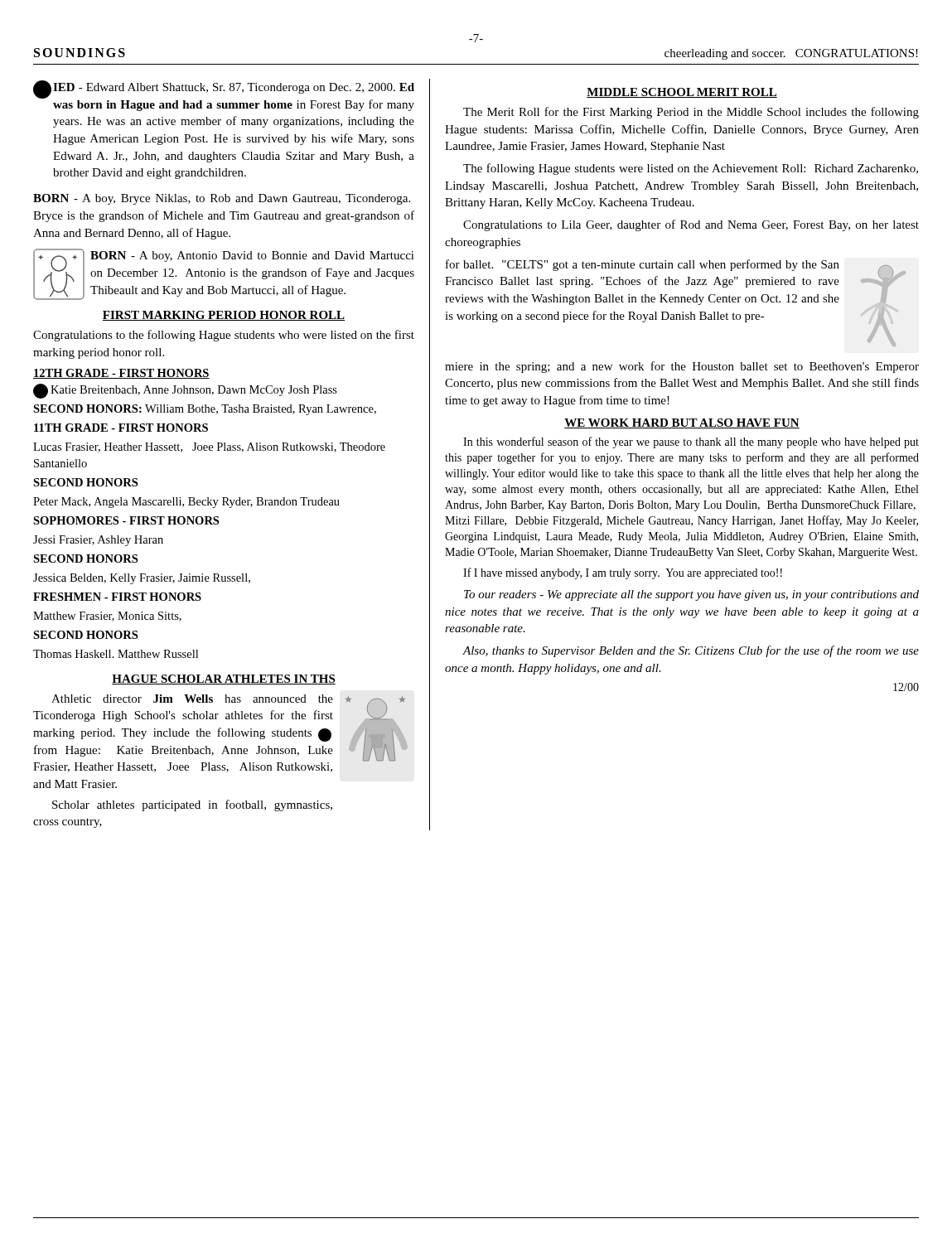
Task: Click on the text block that says "Congratulations to Lila Geer, daughter"
Action: pyautogui.click(x=682, y=313)
